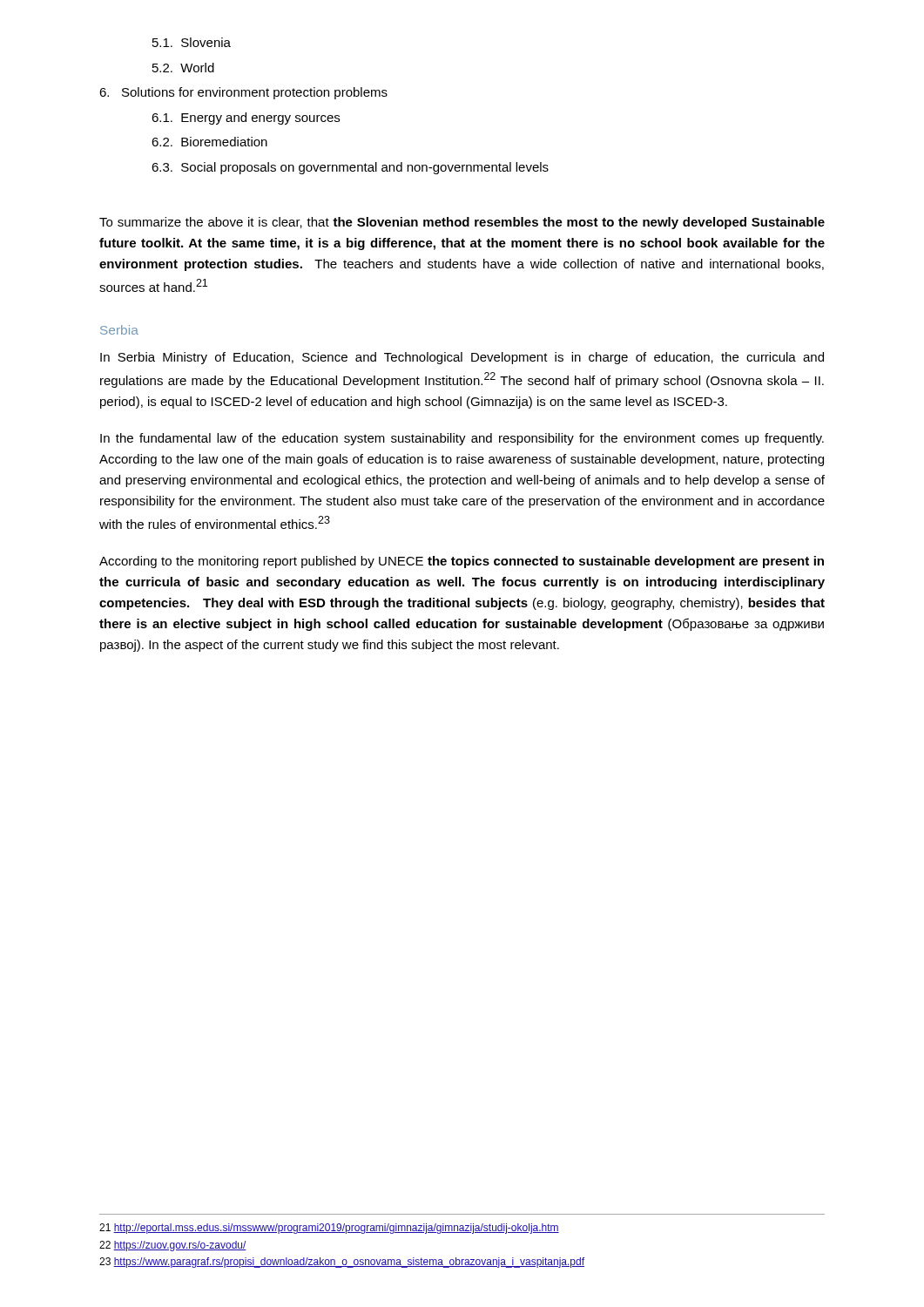This screenshot has height=1307, width=924.
Task: Click on the region starting "22 https://zuov.gov.rs/o-zavodu/"
Action: coord(173,1245)
